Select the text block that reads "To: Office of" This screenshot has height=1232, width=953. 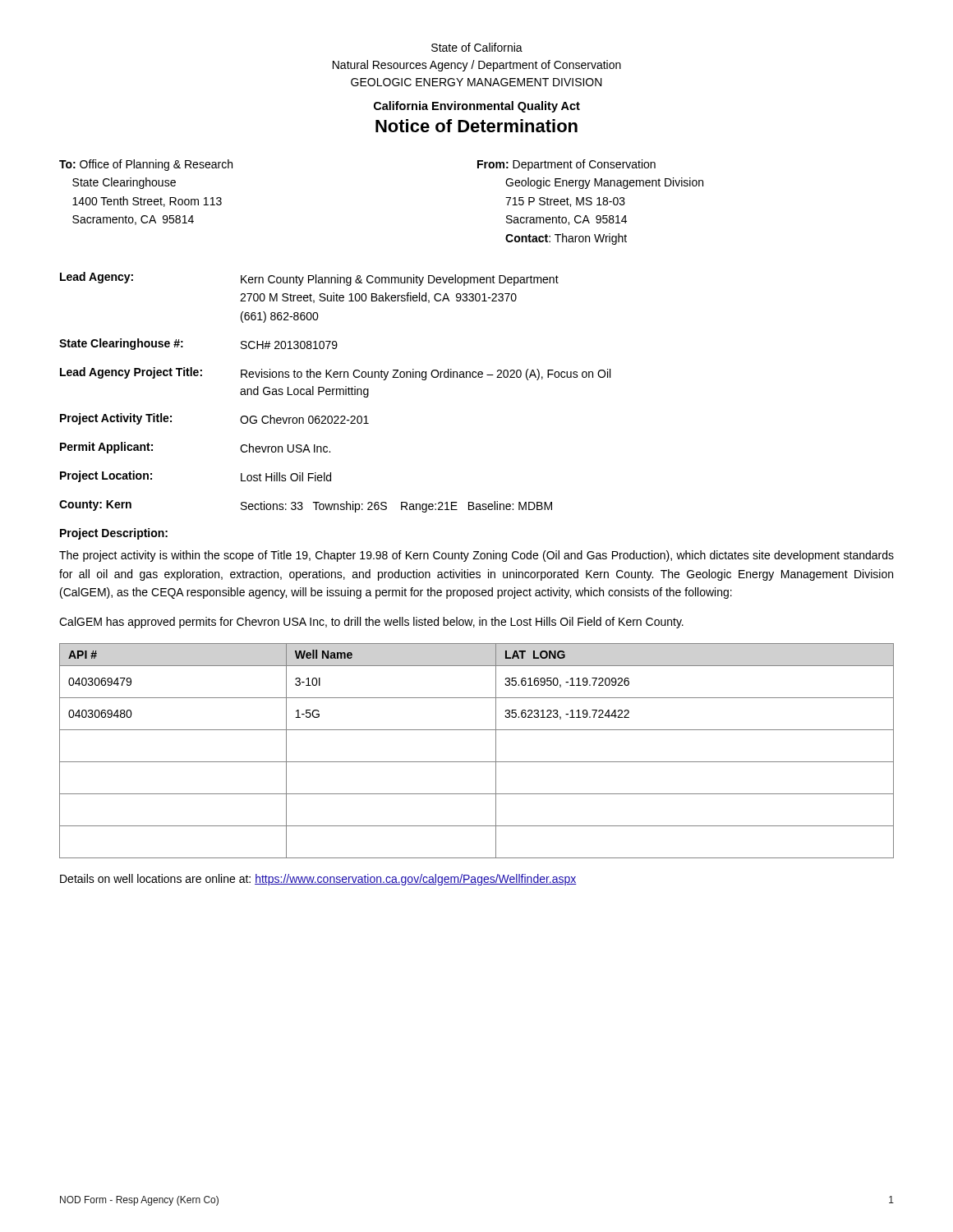pos(141,165)
